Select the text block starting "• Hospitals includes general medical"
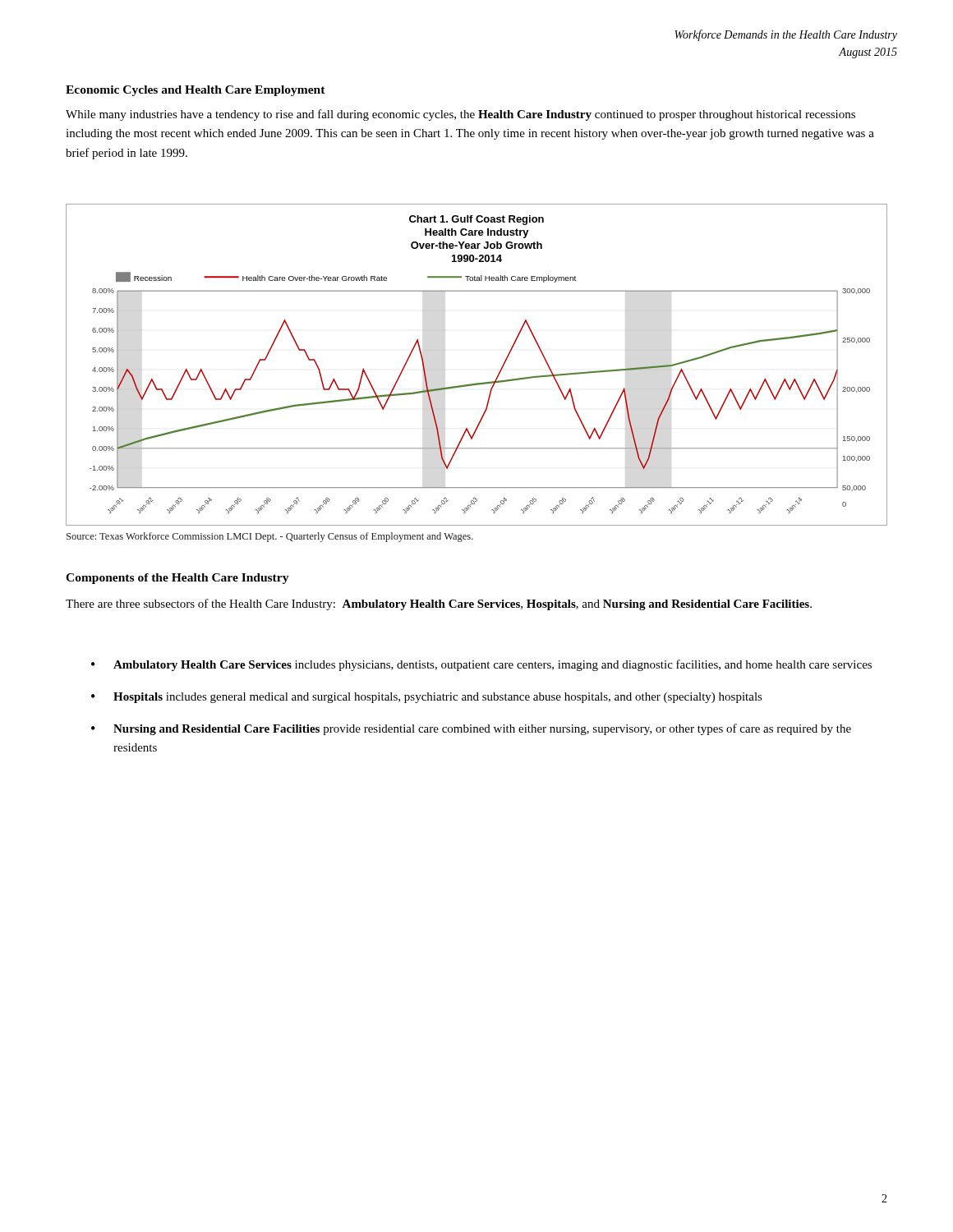The width and height of the screenshot is (953, 1232). click(x=476, y=698)
